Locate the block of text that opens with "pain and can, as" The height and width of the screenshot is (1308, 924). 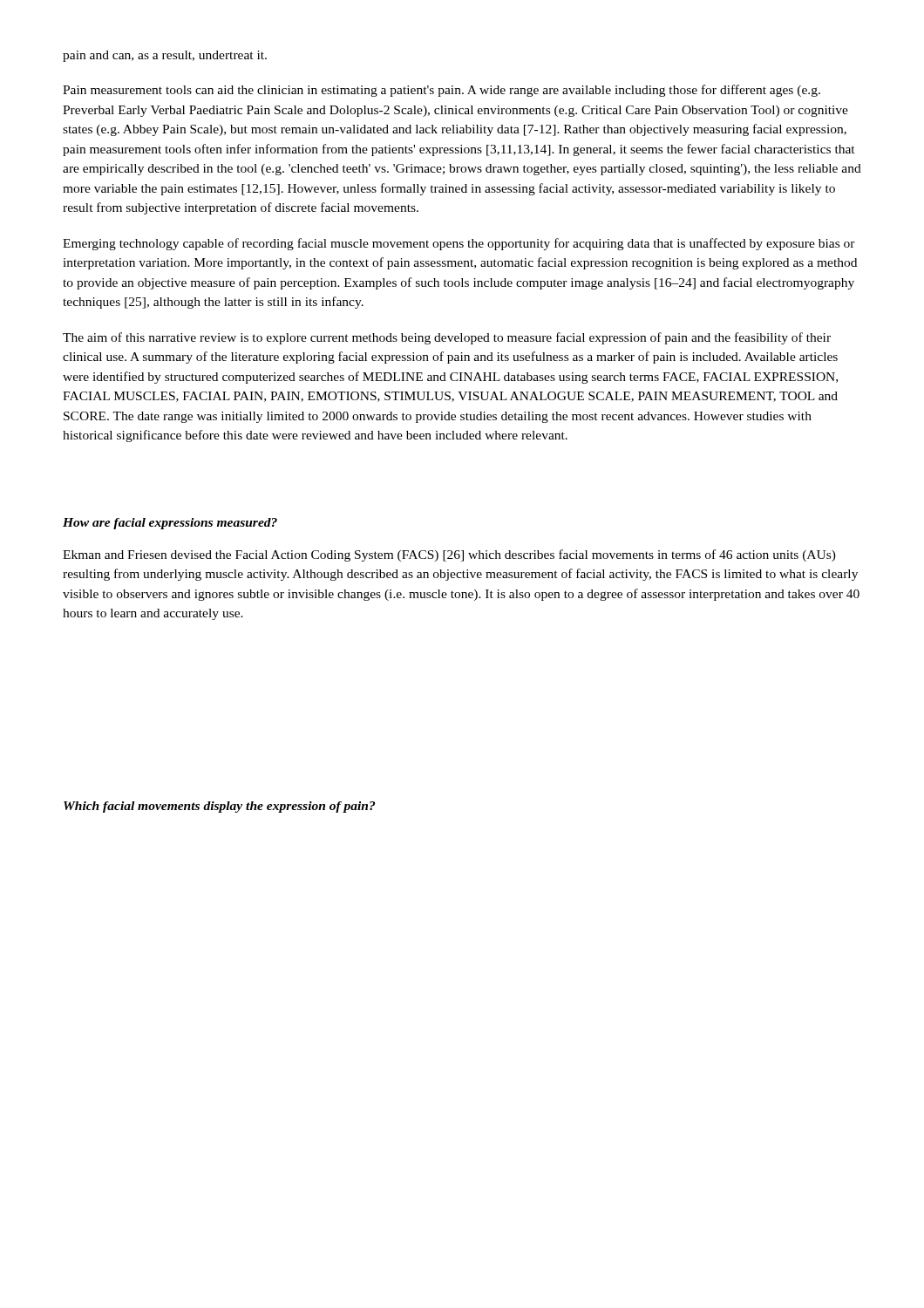(x=165, y=54)
